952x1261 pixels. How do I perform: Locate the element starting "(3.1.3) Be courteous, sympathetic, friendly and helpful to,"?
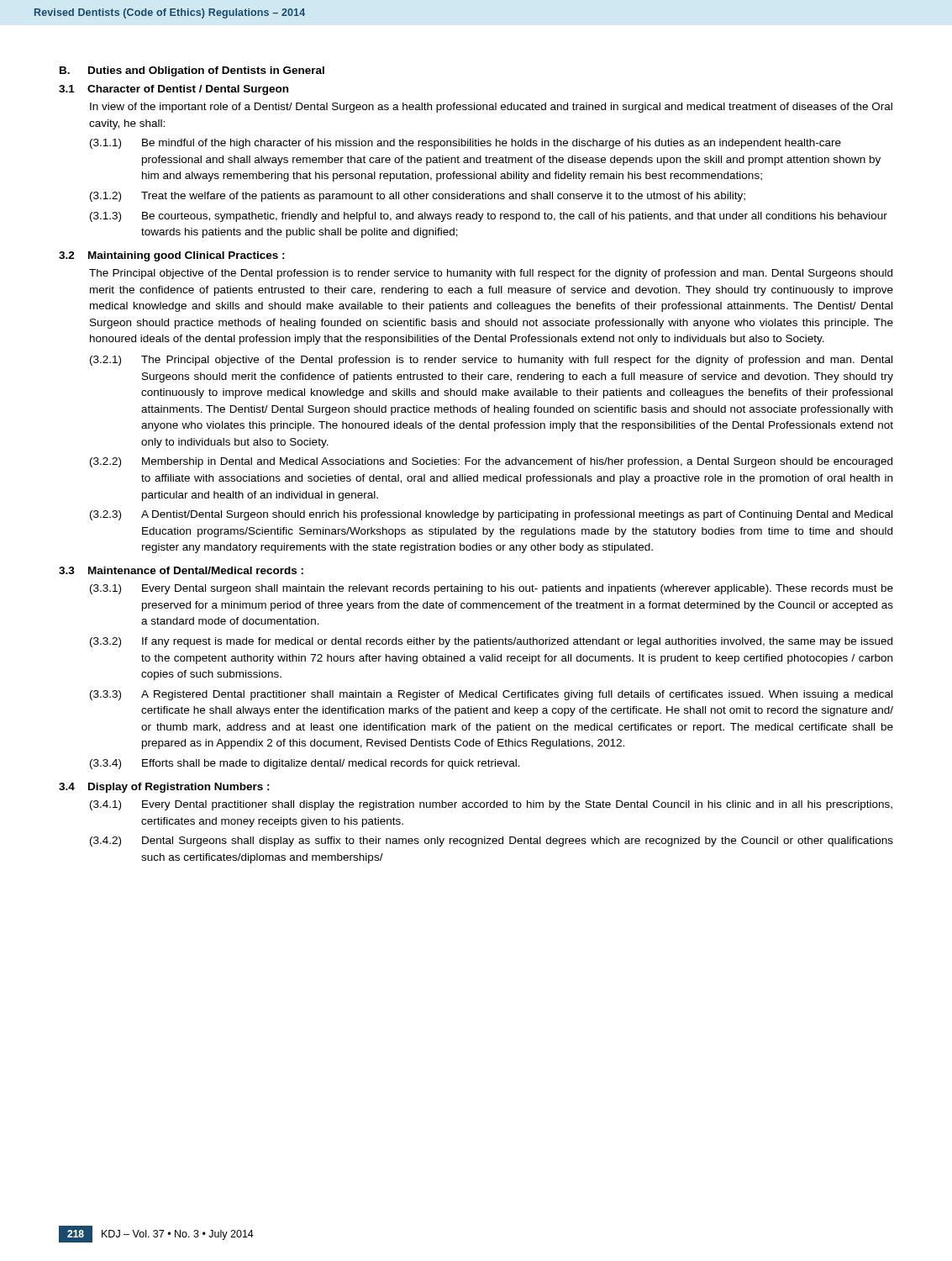coord(491,224)
